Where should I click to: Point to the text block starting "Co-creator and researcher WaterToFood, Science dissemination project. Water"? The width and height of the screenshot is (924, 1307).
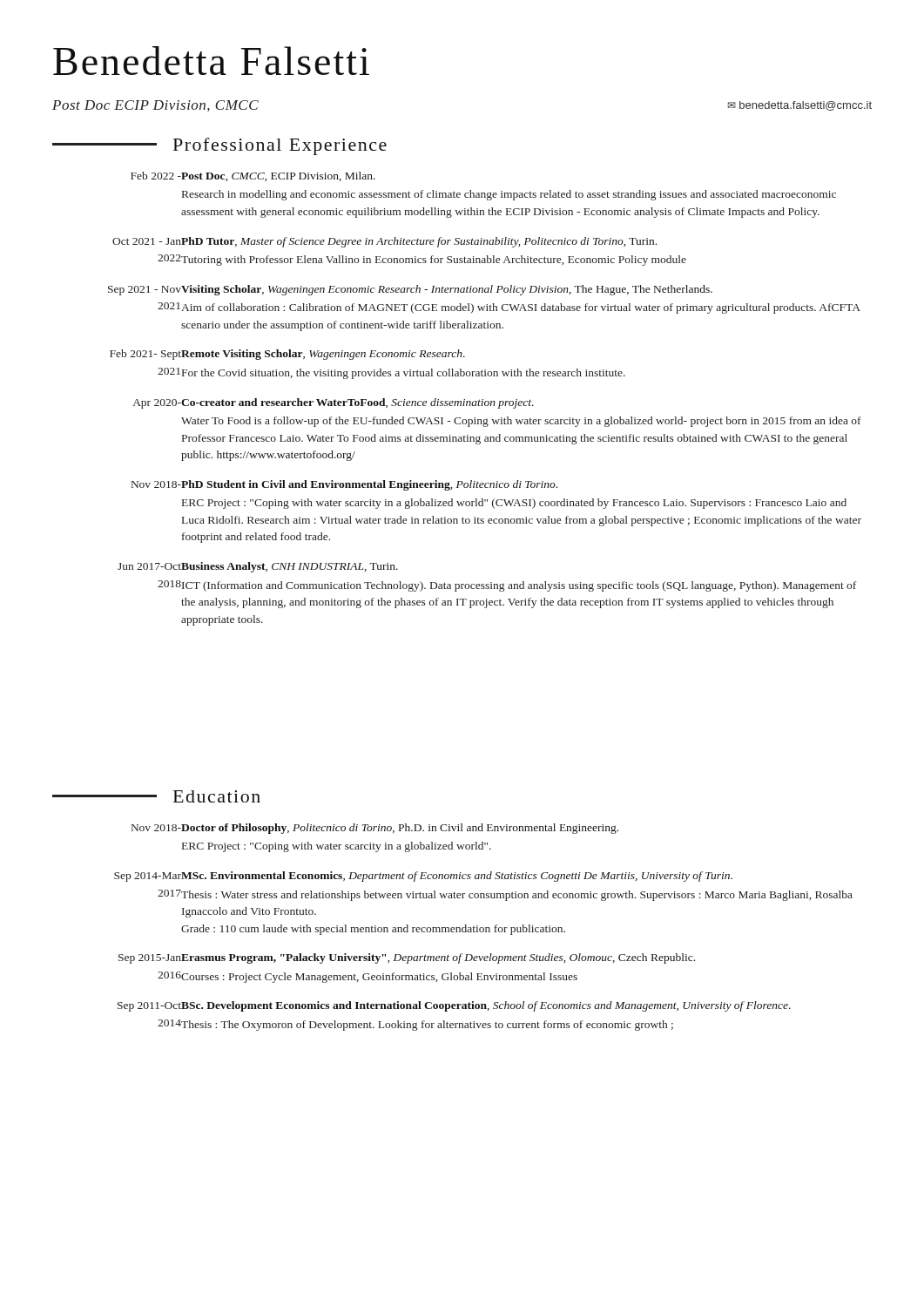526,428
